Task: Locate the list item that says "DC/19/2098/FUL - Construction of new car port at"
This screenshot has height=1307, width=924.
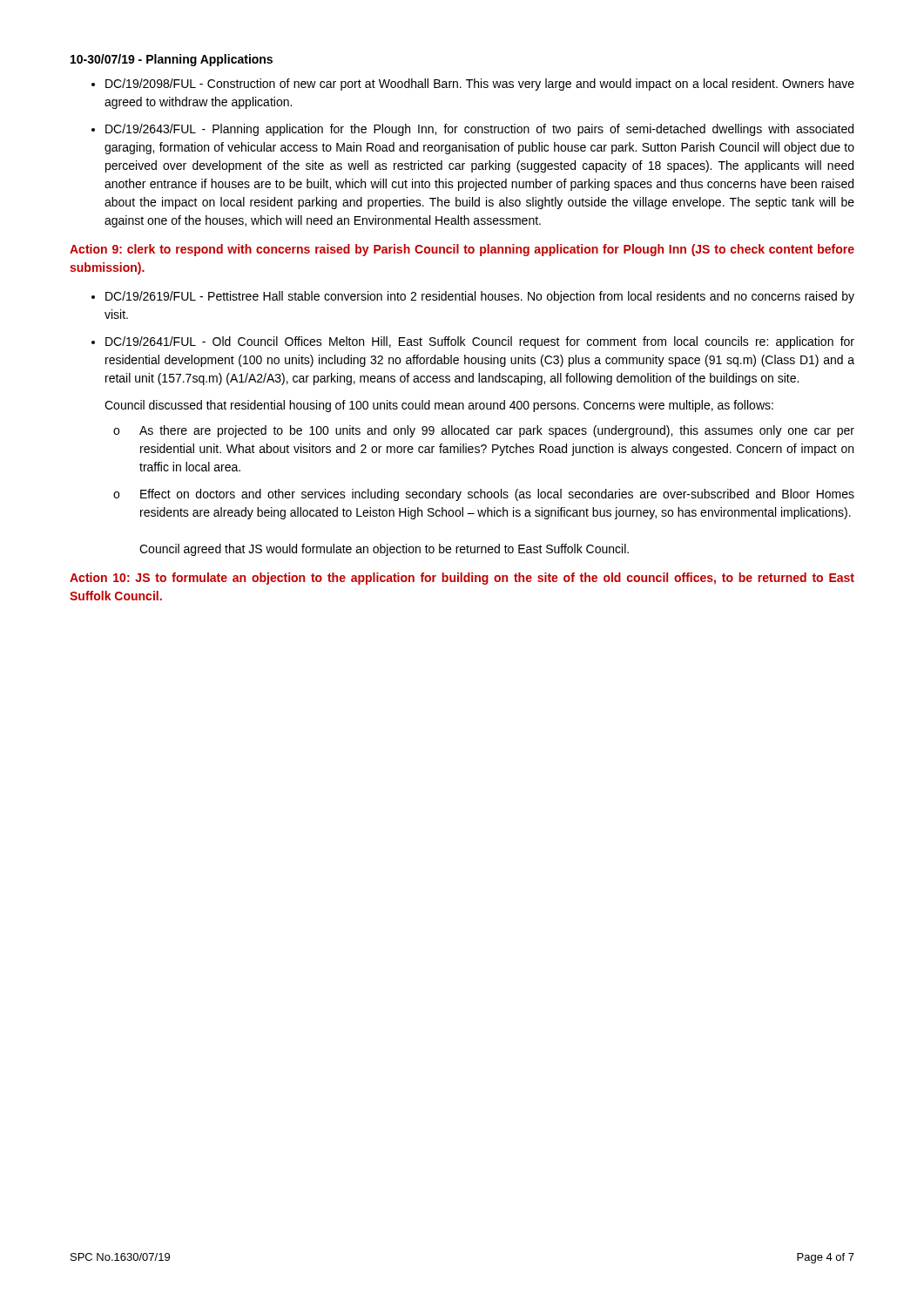Action: [x=479, y=93]
